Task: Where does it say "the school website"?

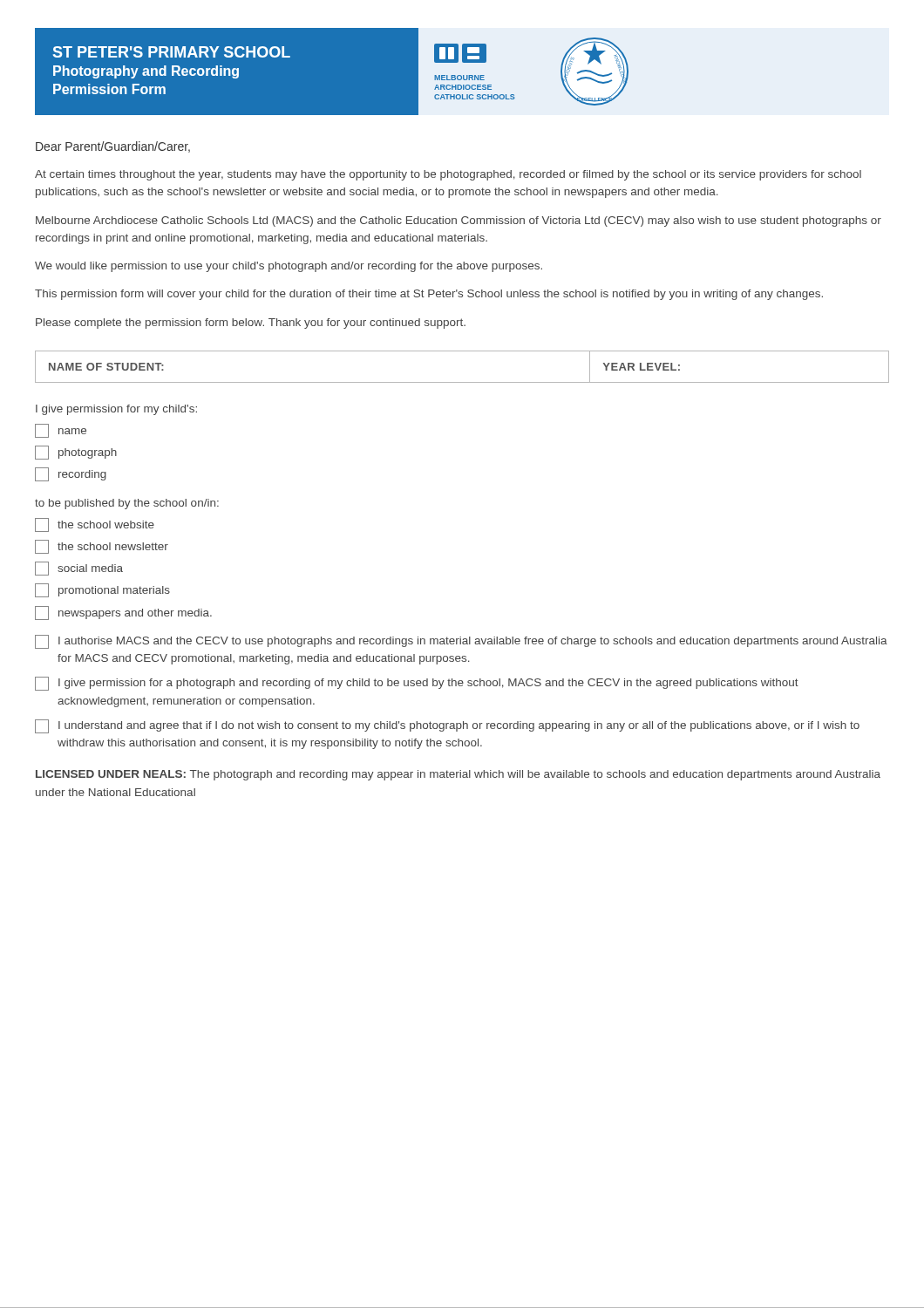Action: [95, 525]
